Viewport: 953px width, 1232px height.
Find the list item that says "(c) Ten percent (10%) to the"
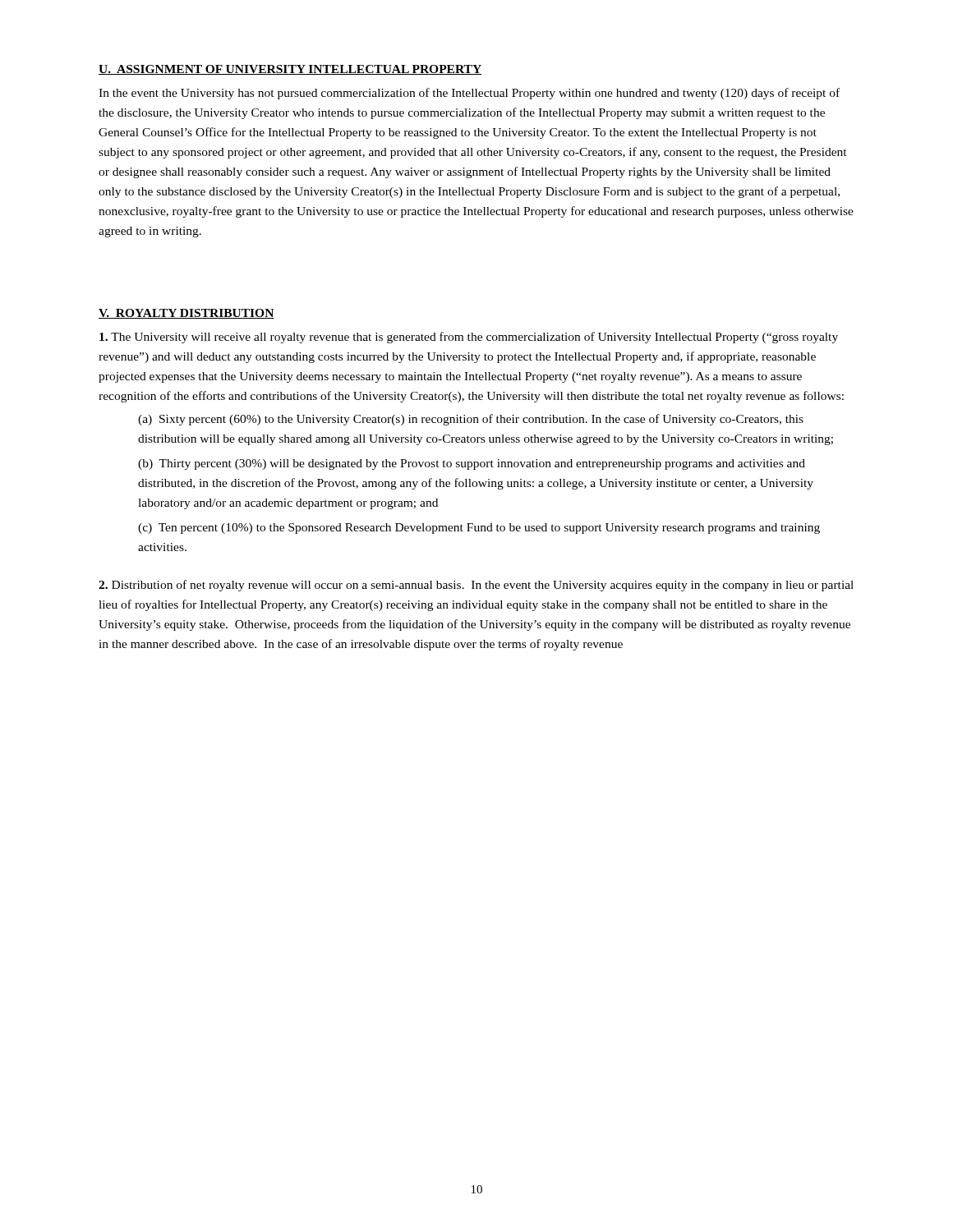pyautogui.click(x=479, y=537)
